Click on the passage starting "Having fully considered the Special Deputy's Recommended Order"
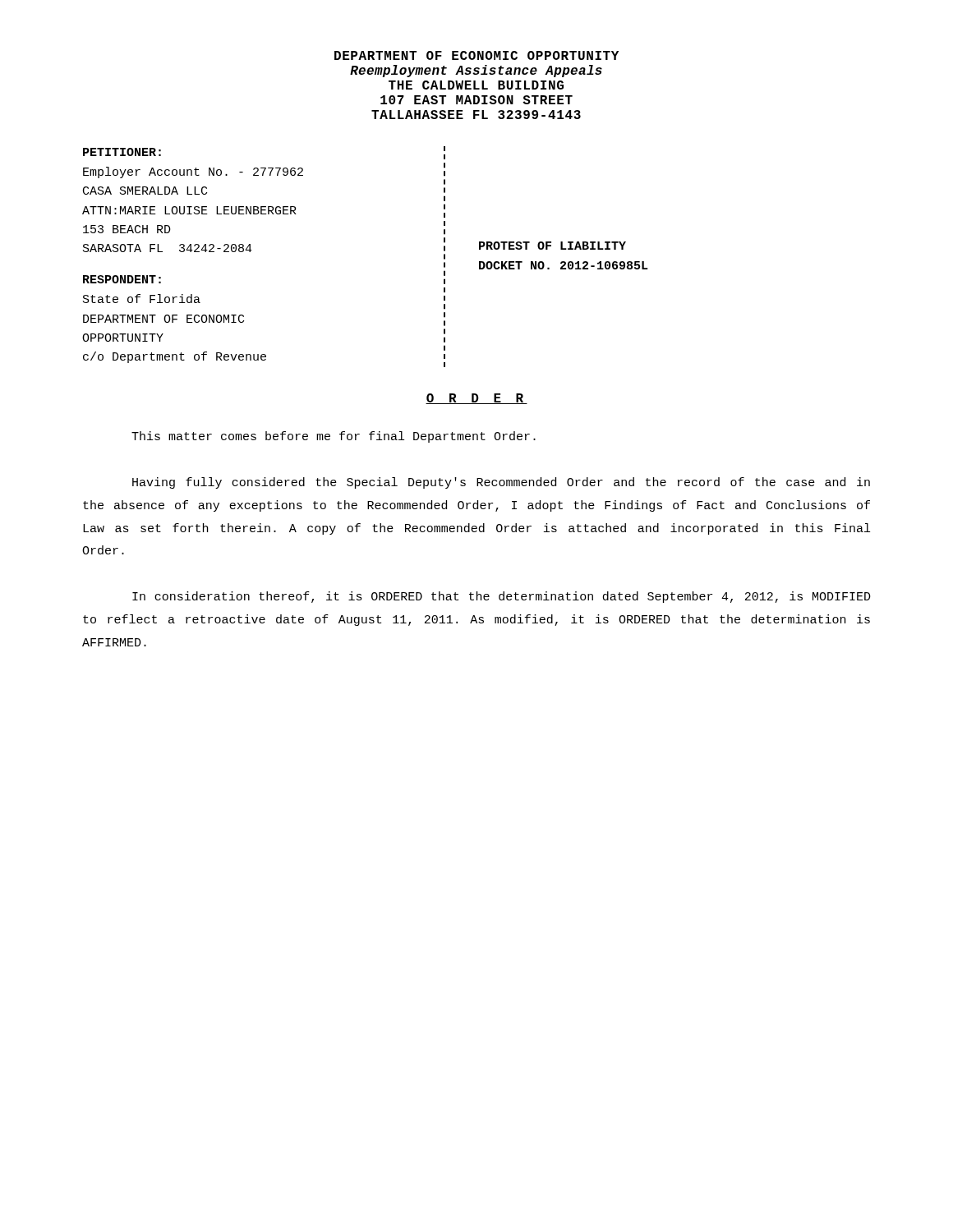 point(476,518)
